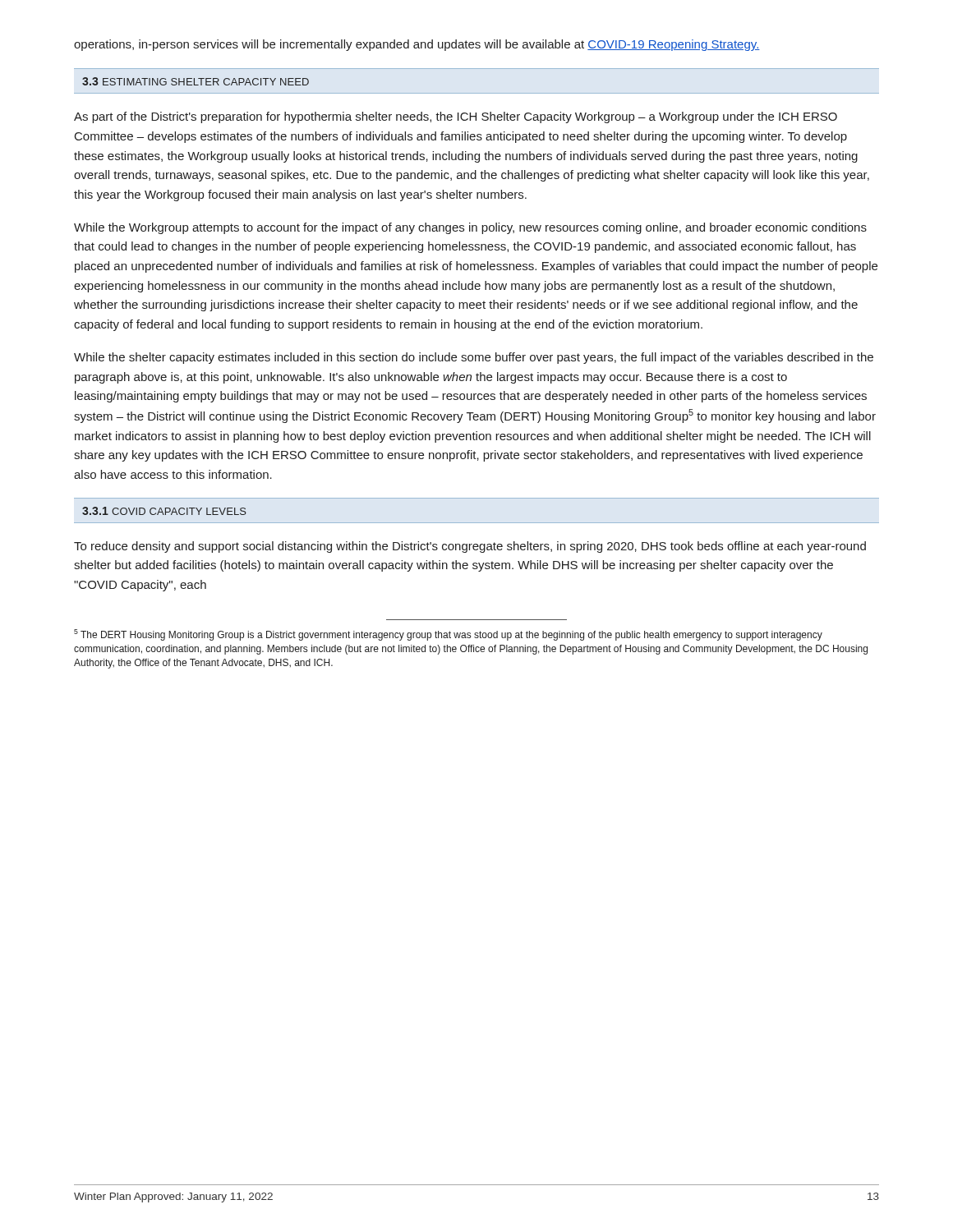Select the region starting "operations, in-person services will be"
This screenshot has height=1232, width=953.
click(x=417, y=44)
